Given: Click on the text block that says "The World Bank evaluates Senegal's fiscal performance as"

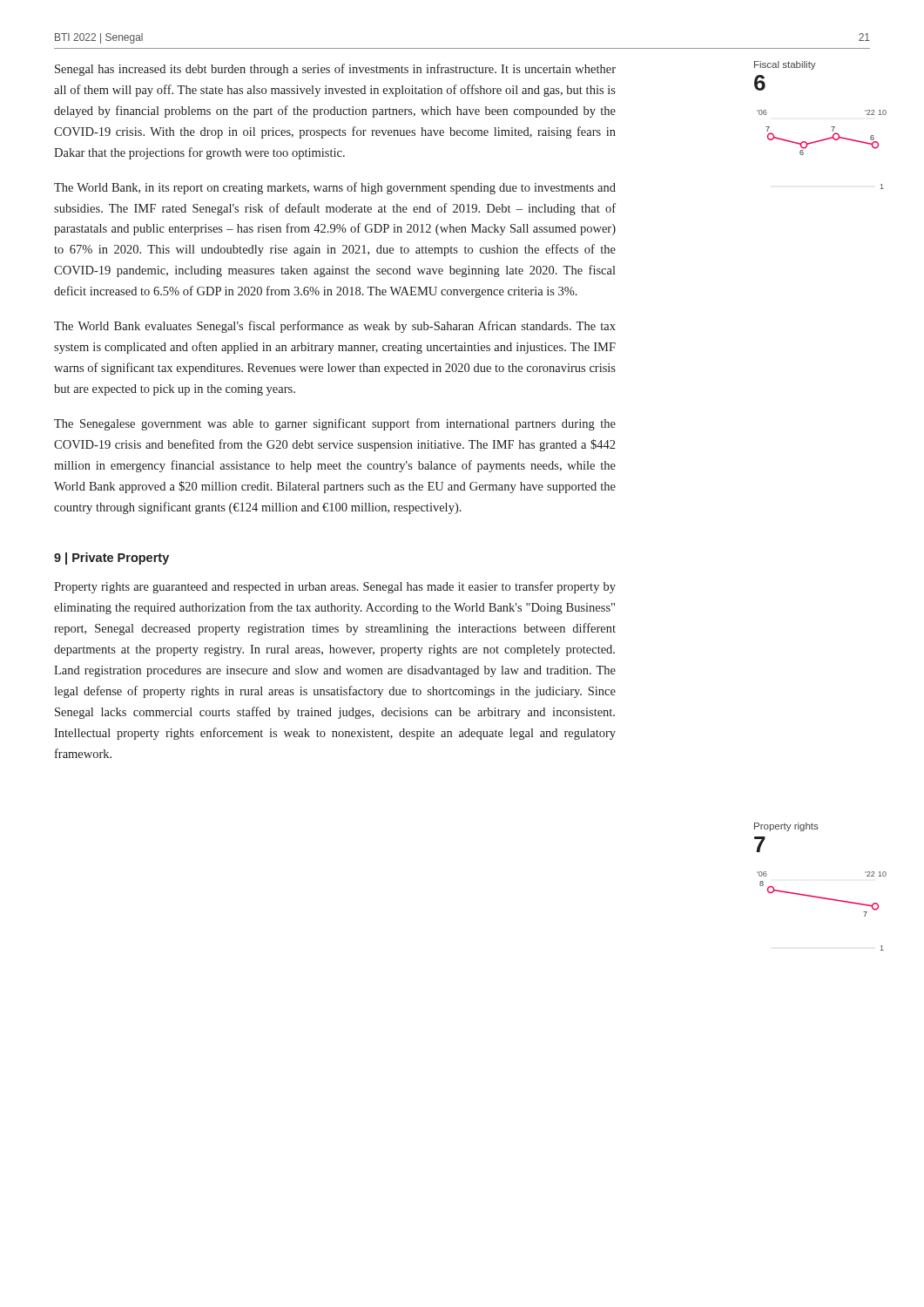Looking at the screenshot, I should click(x=335, y=358).
